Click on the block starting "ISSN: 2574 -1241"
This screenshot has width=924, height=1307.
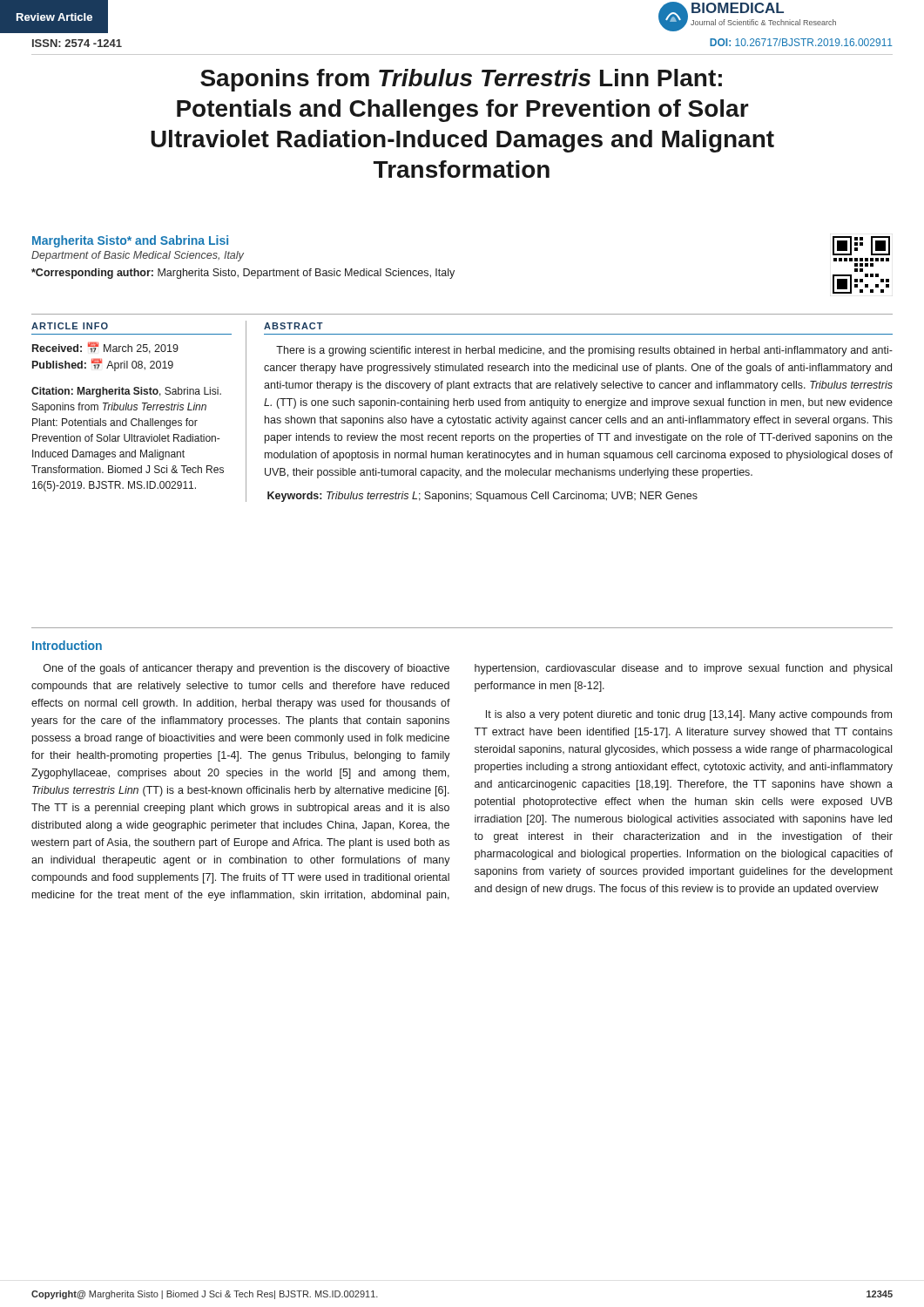[x=77, y=43]
